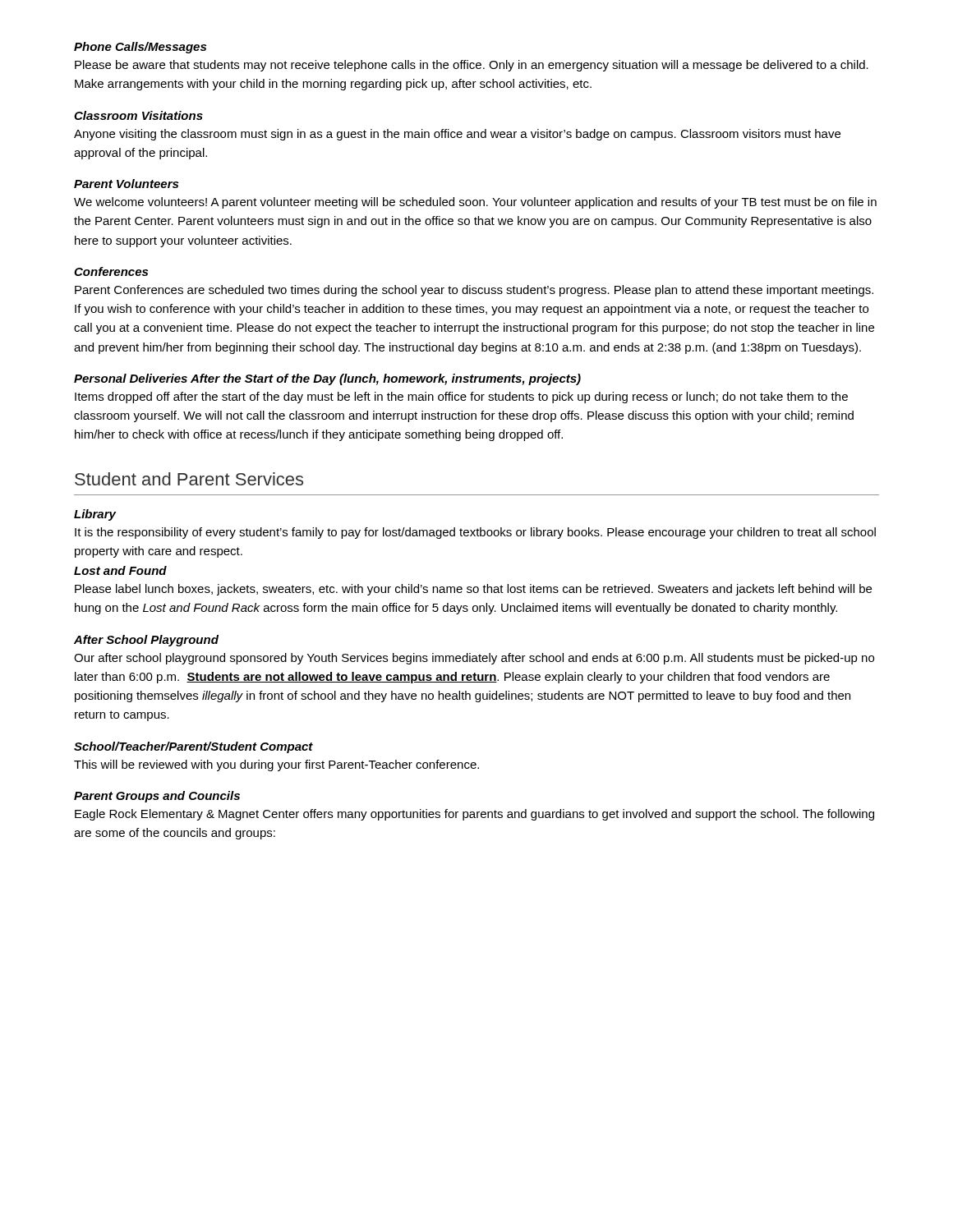953x1232 pixels.
Task: Find the text block that says "Parent Conferences are scheduled two times"
Action: (x=474, y=318)
